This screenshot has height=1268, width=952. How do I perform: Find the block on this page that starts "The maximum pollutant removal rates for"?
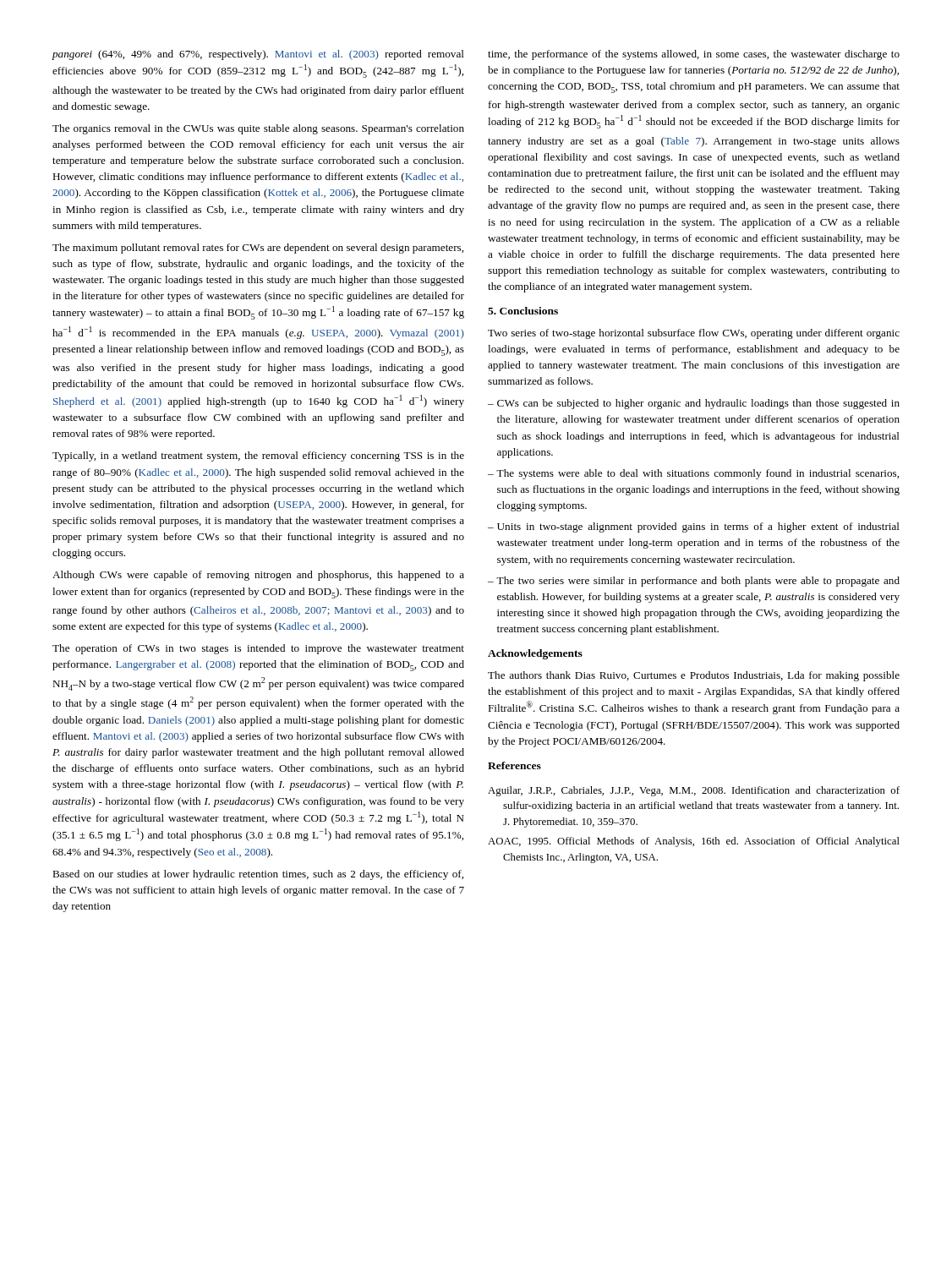click(258, 340)
